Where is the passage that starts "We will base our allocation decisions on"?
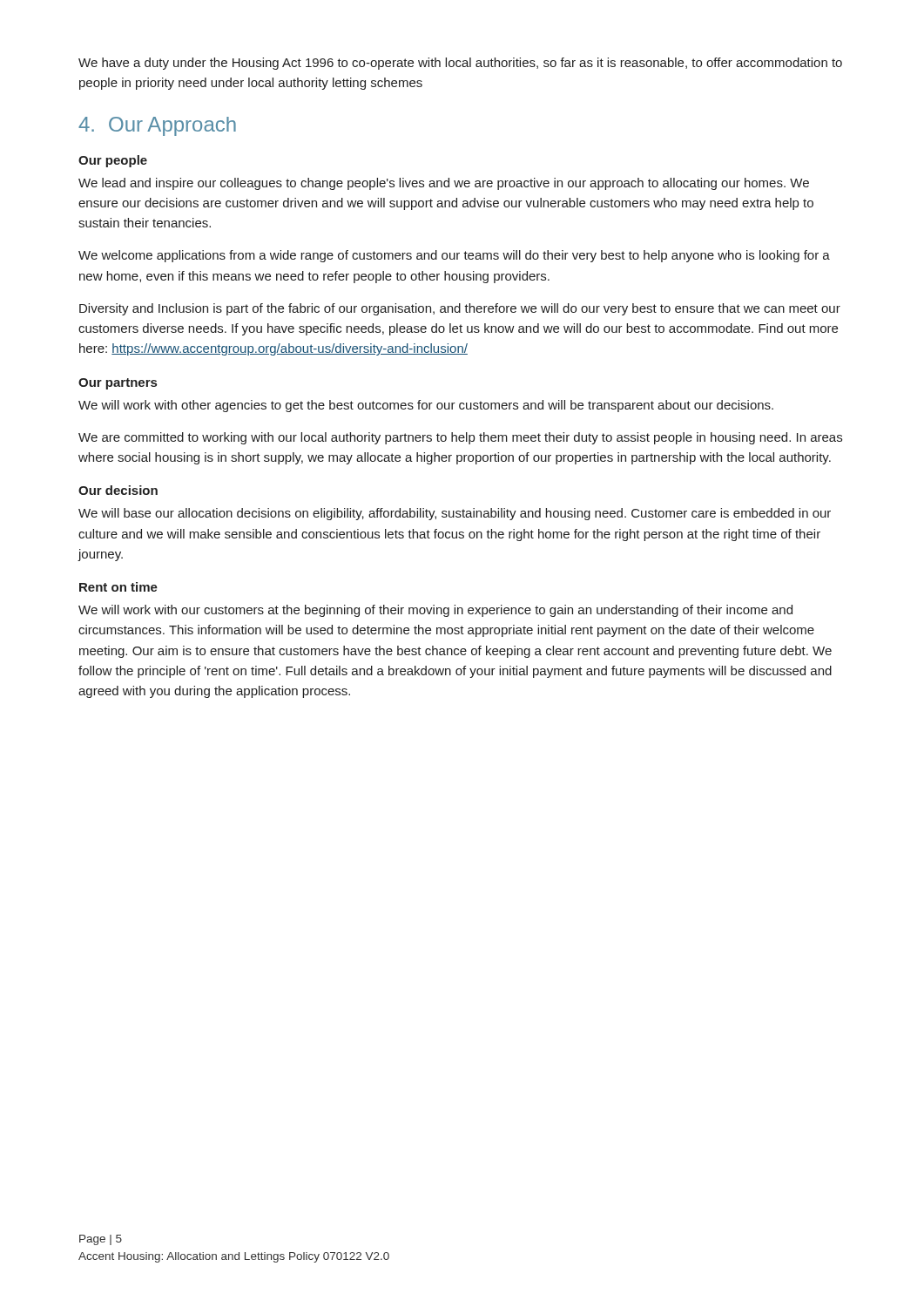Screen dimensions: 1307x924 point(455,533)
